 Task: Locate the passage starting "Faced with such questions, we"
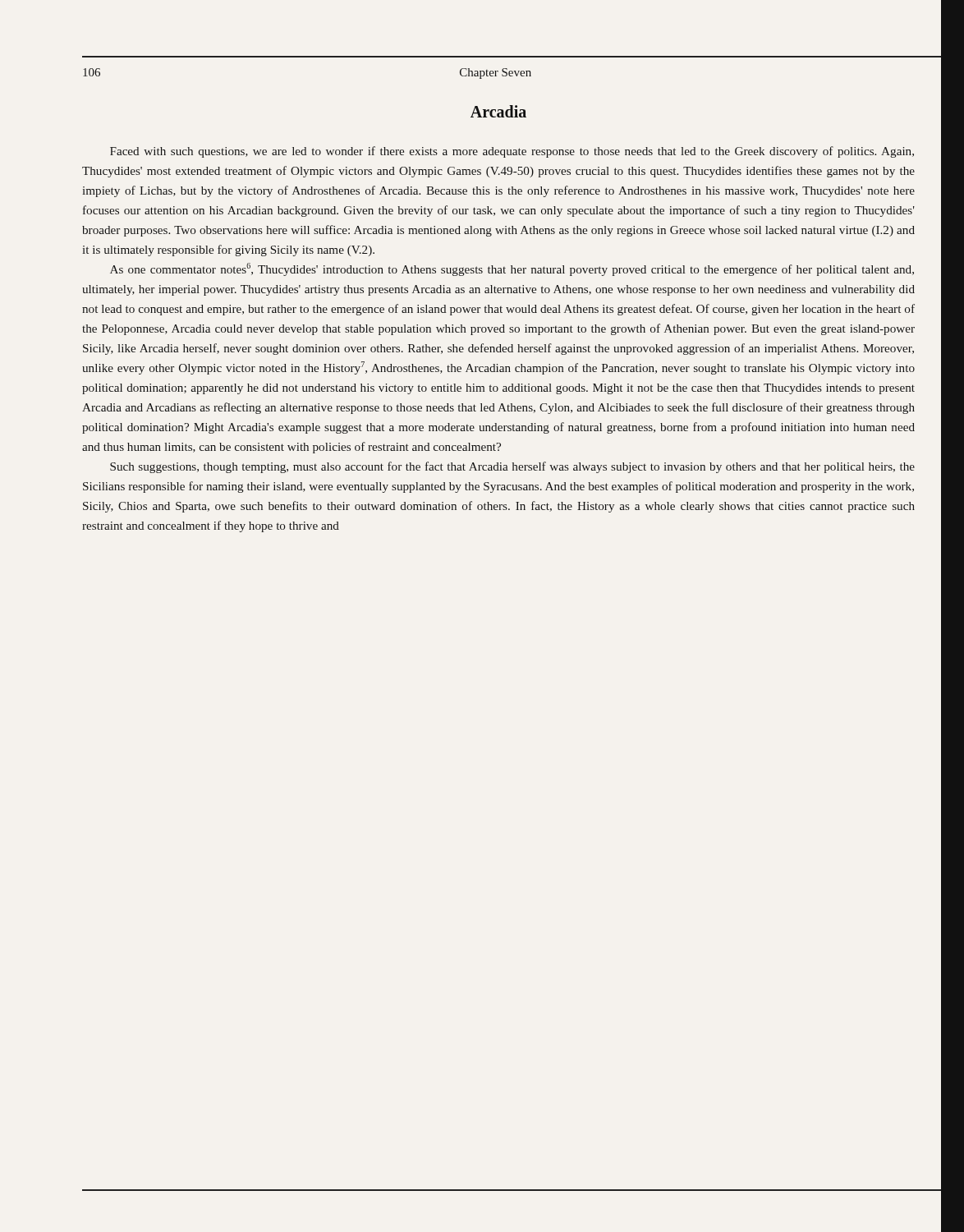click(498, 339)
